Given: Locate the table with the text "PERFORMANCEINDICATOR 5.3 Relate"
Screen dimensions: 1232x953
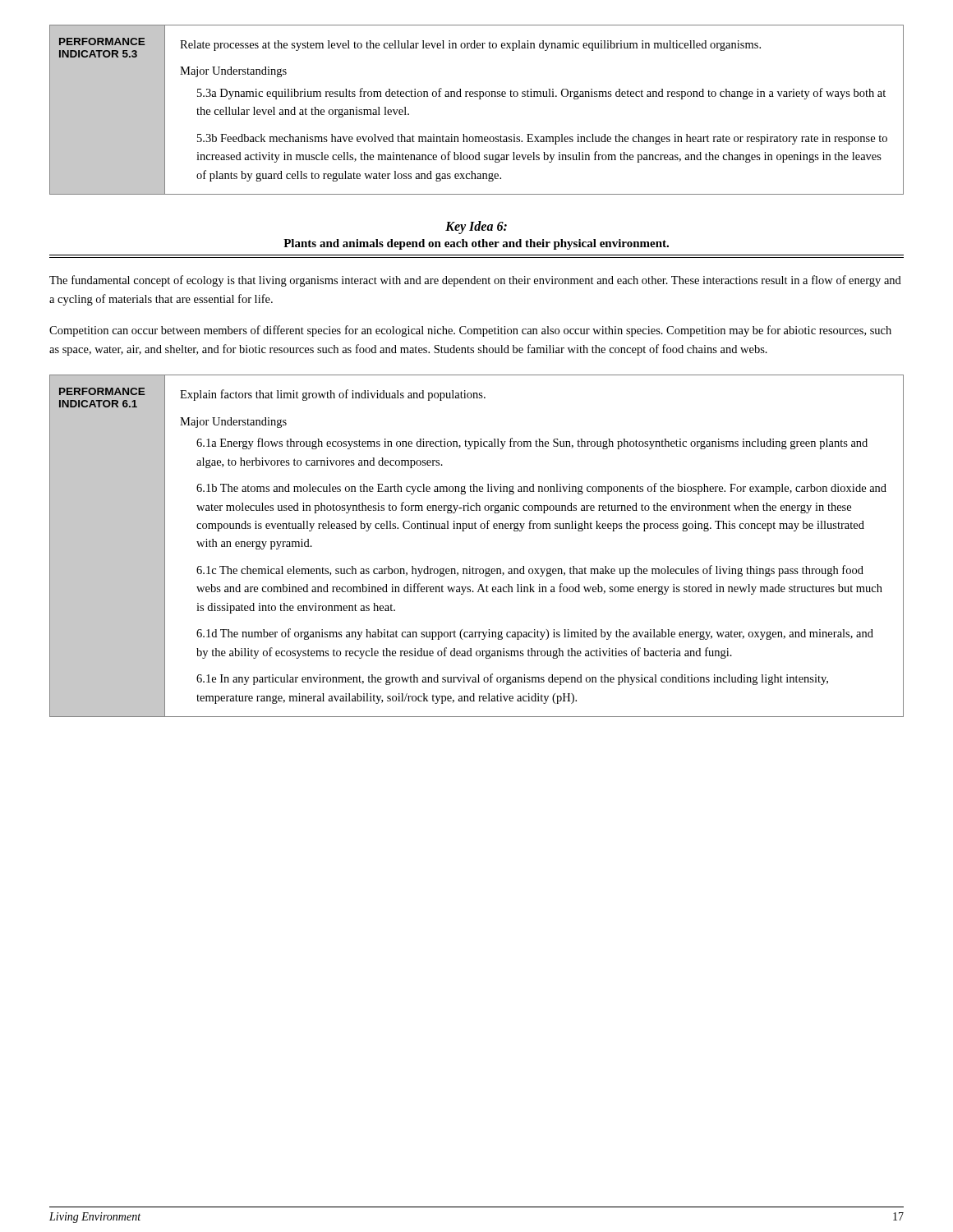Looking at the screenshot, I should pyautogui.click(x=476, y=110).
